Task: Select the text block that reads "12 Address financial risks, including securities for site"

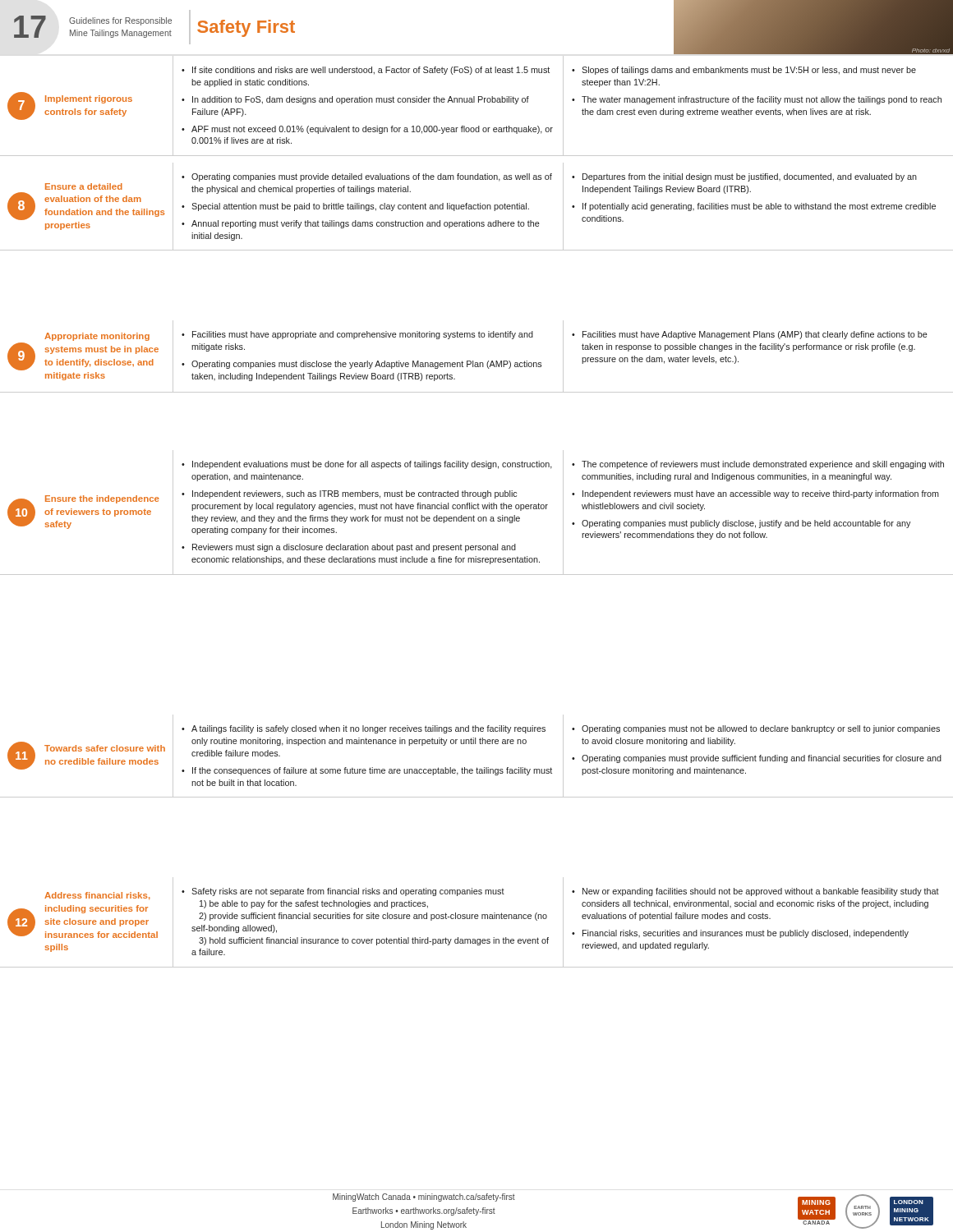Action: (x=476, y=922)
